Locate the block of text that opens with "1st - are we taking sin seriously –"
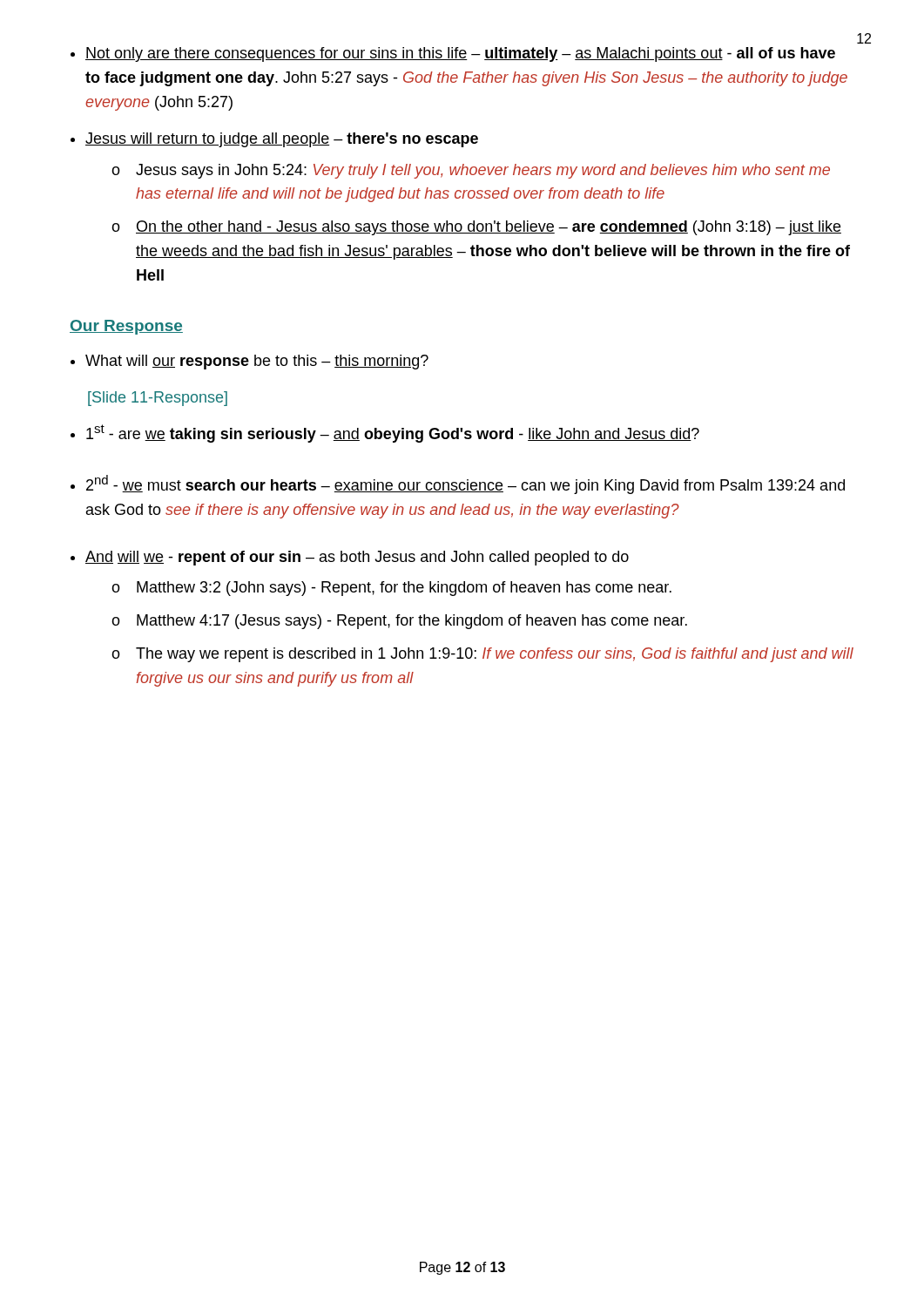This screenshot has height=1307, width=924. click(392, 432)
